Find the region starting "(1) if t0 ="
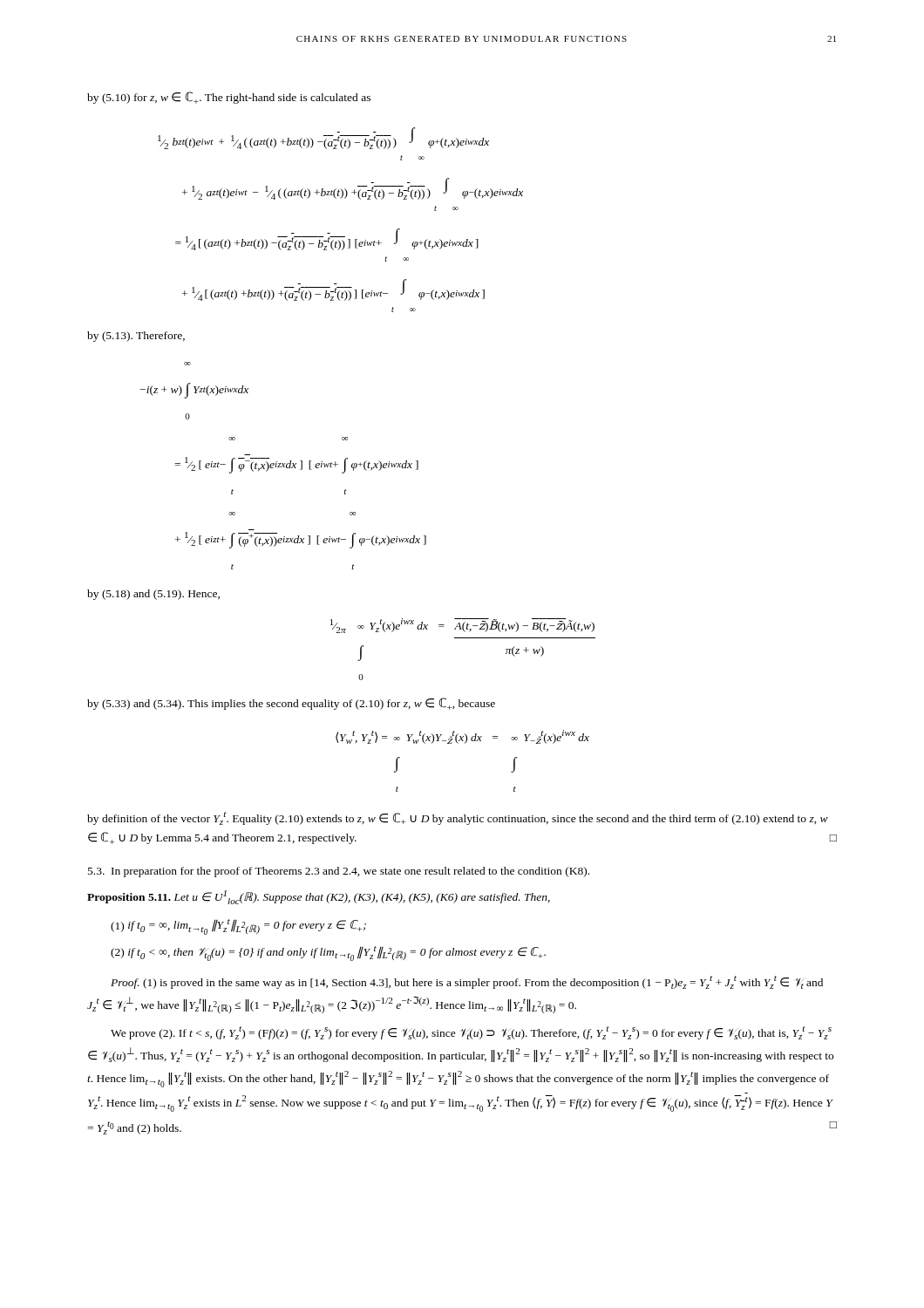Screen dimensions: 1308x924 click(x=239, y=926)
